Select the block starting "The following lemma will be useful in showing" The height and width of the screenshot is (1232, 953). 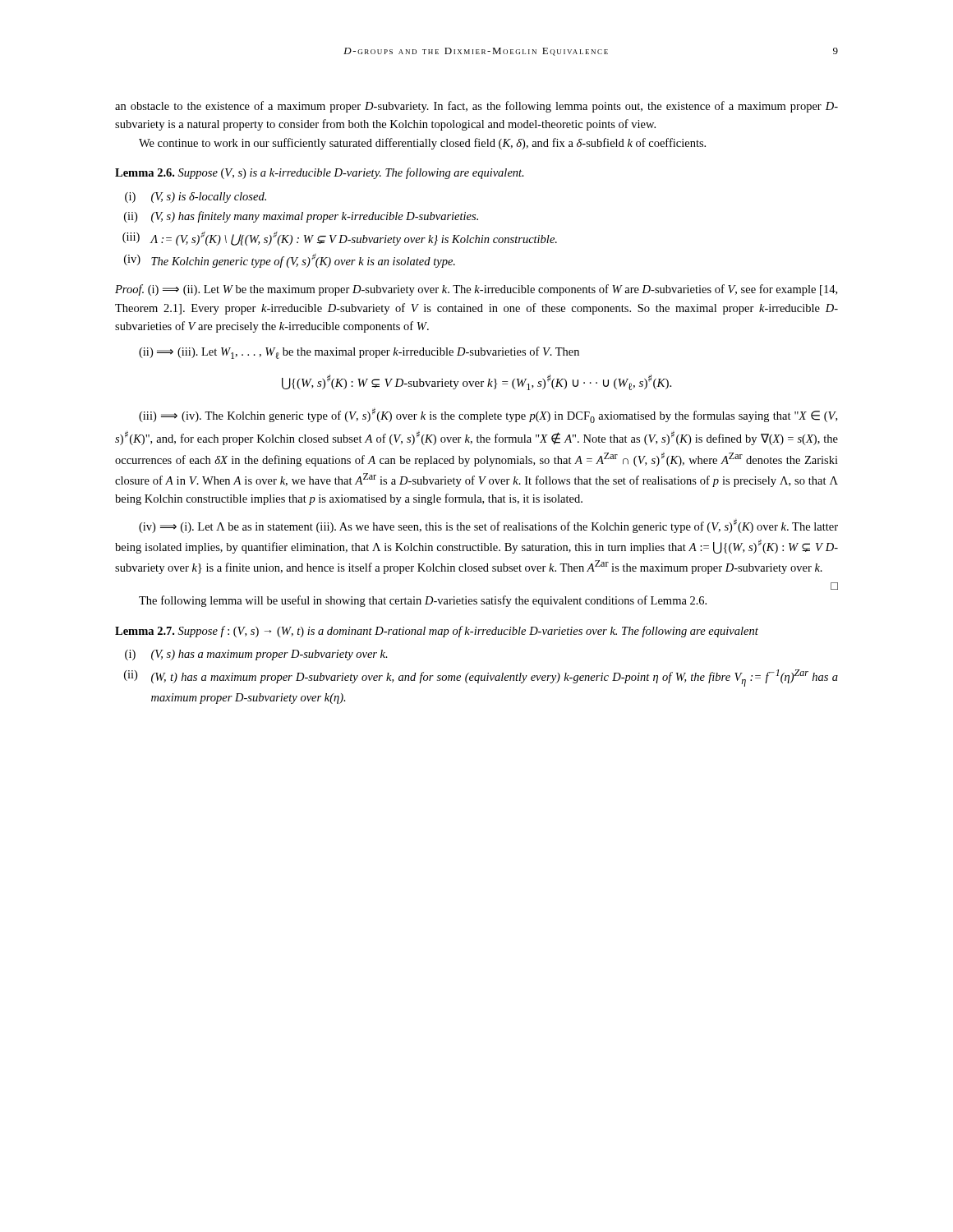tap(423, 601)
